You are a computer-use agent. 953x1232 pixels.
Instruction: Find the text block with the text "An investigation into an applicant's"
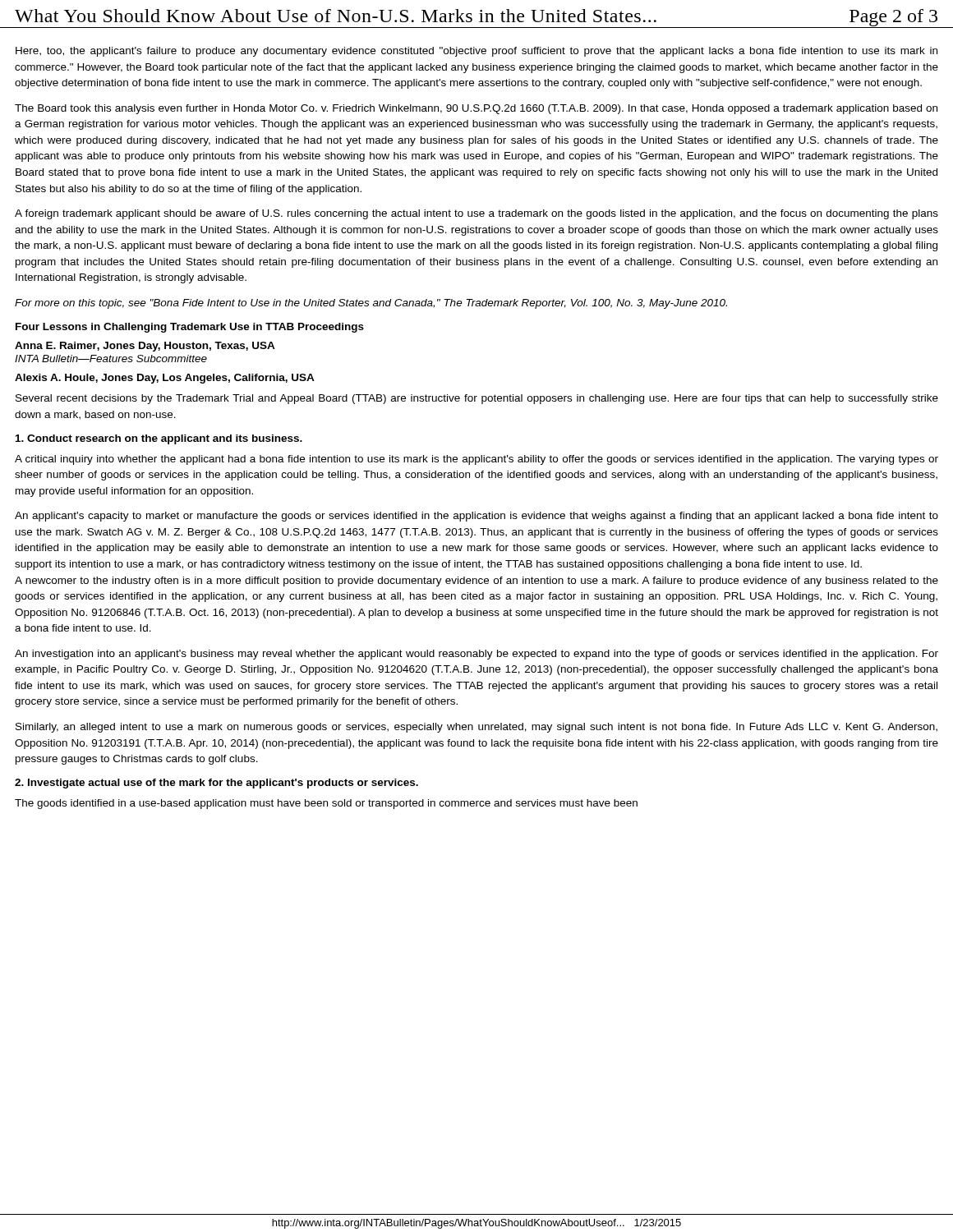476,677
